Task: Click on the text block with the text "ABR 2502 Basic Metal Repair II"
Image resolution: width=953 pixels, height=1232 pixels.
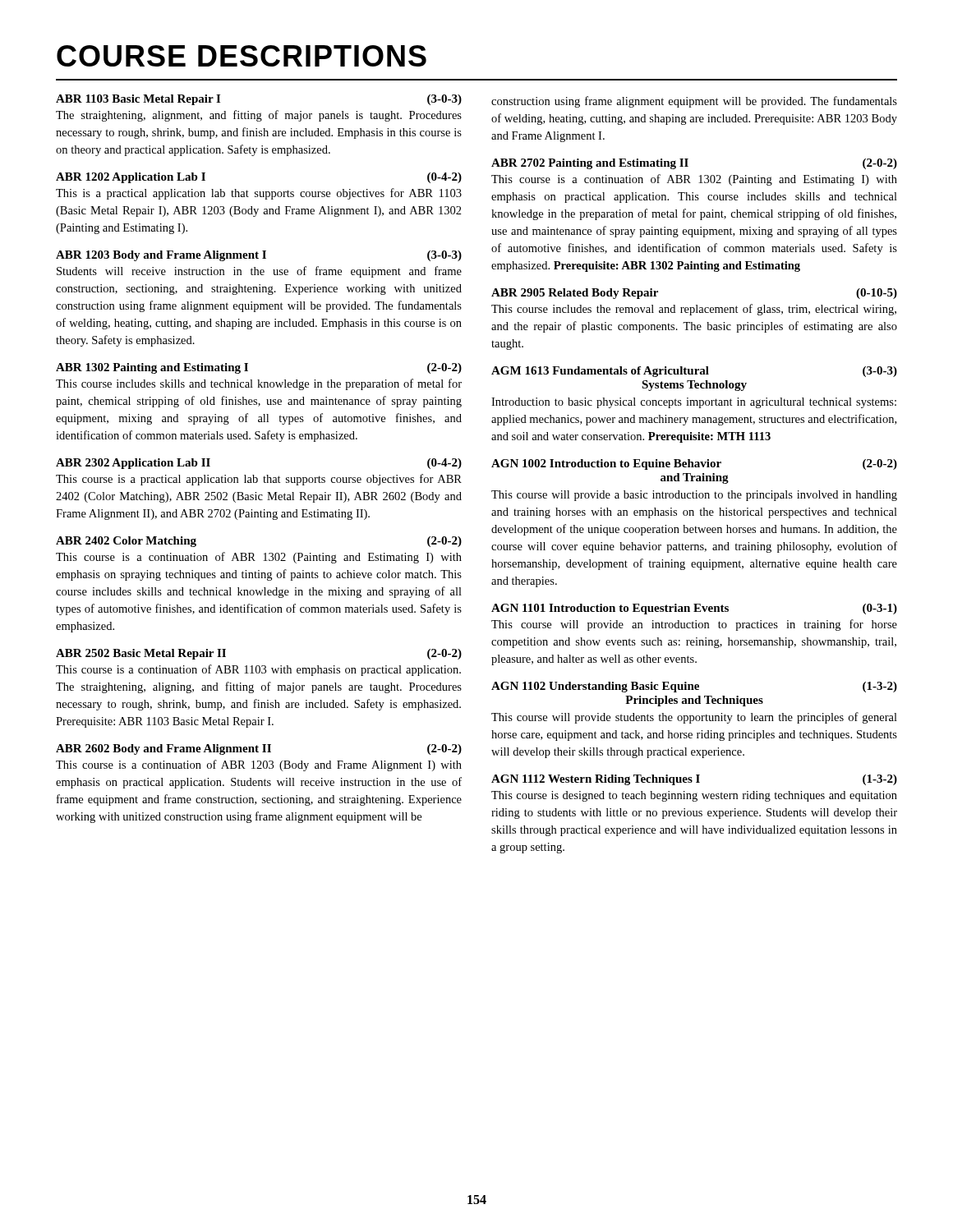Action: [x=259, y=689]
